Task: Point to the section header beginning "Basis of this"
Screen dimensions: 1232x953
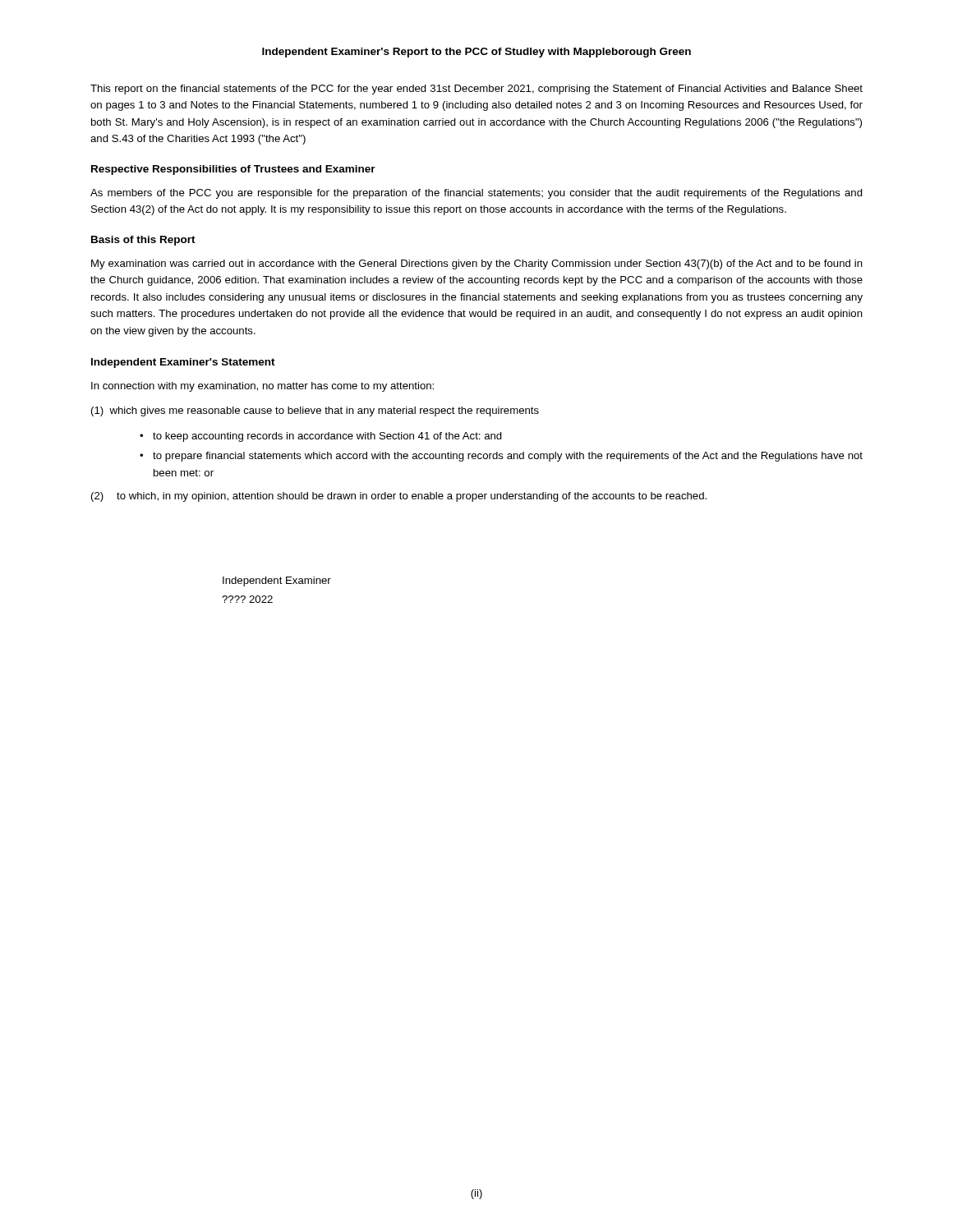Action: click(143, 239)
